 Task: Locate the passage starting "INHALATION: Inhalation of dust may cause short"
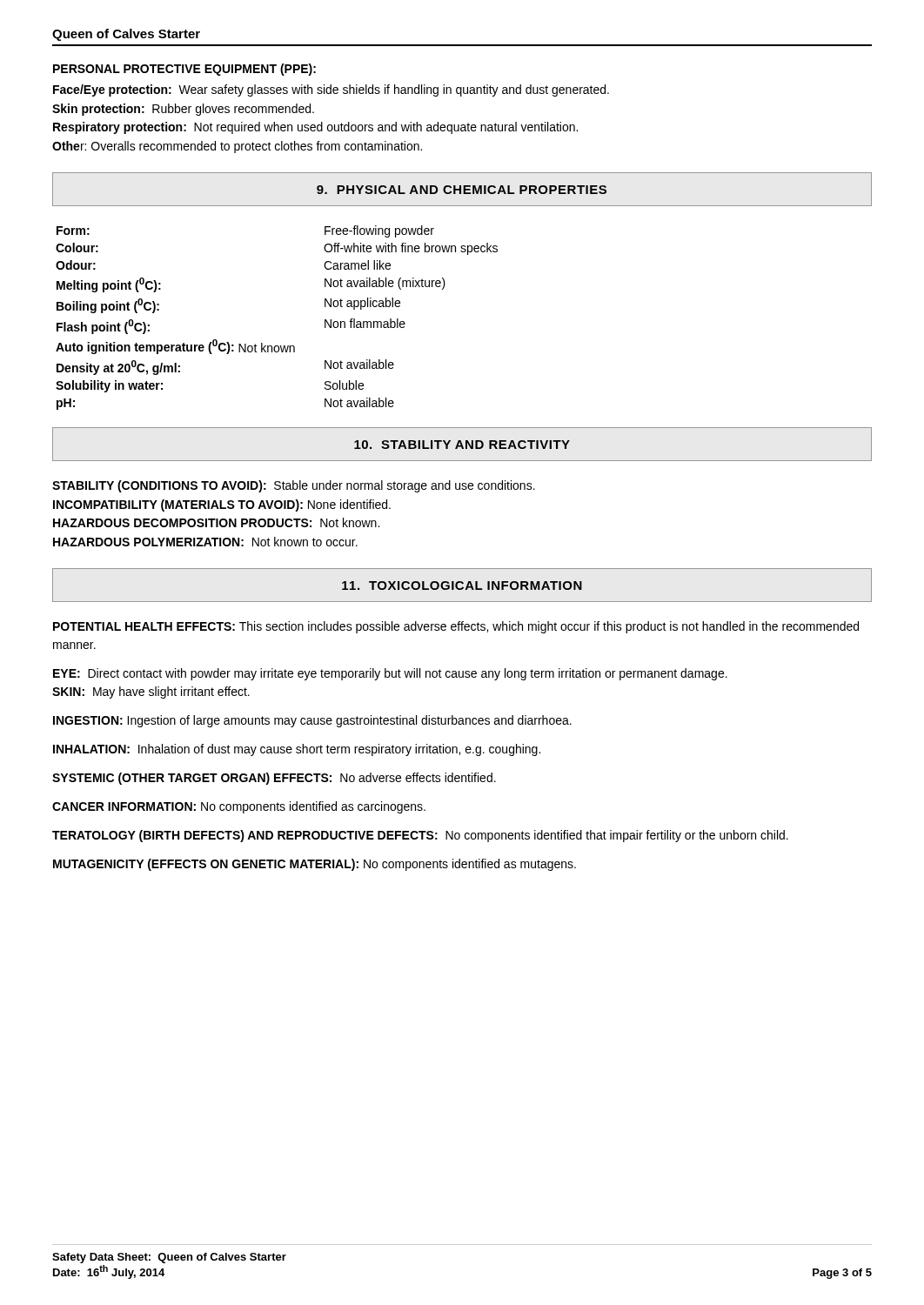[x=297, y=749]
